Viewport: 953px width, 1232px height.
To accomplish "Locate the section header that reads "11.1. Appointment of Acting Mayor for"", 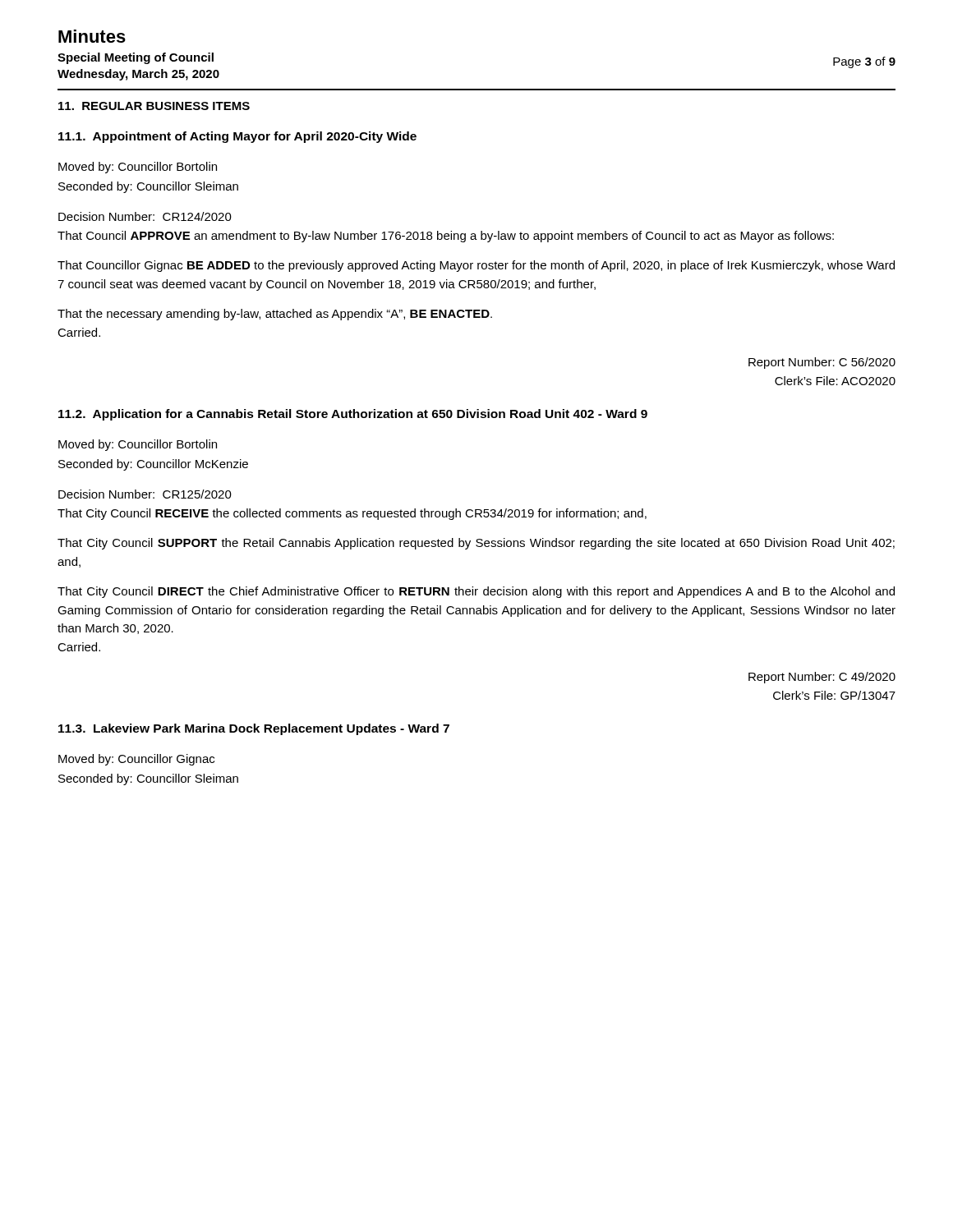I will point(237,136).
